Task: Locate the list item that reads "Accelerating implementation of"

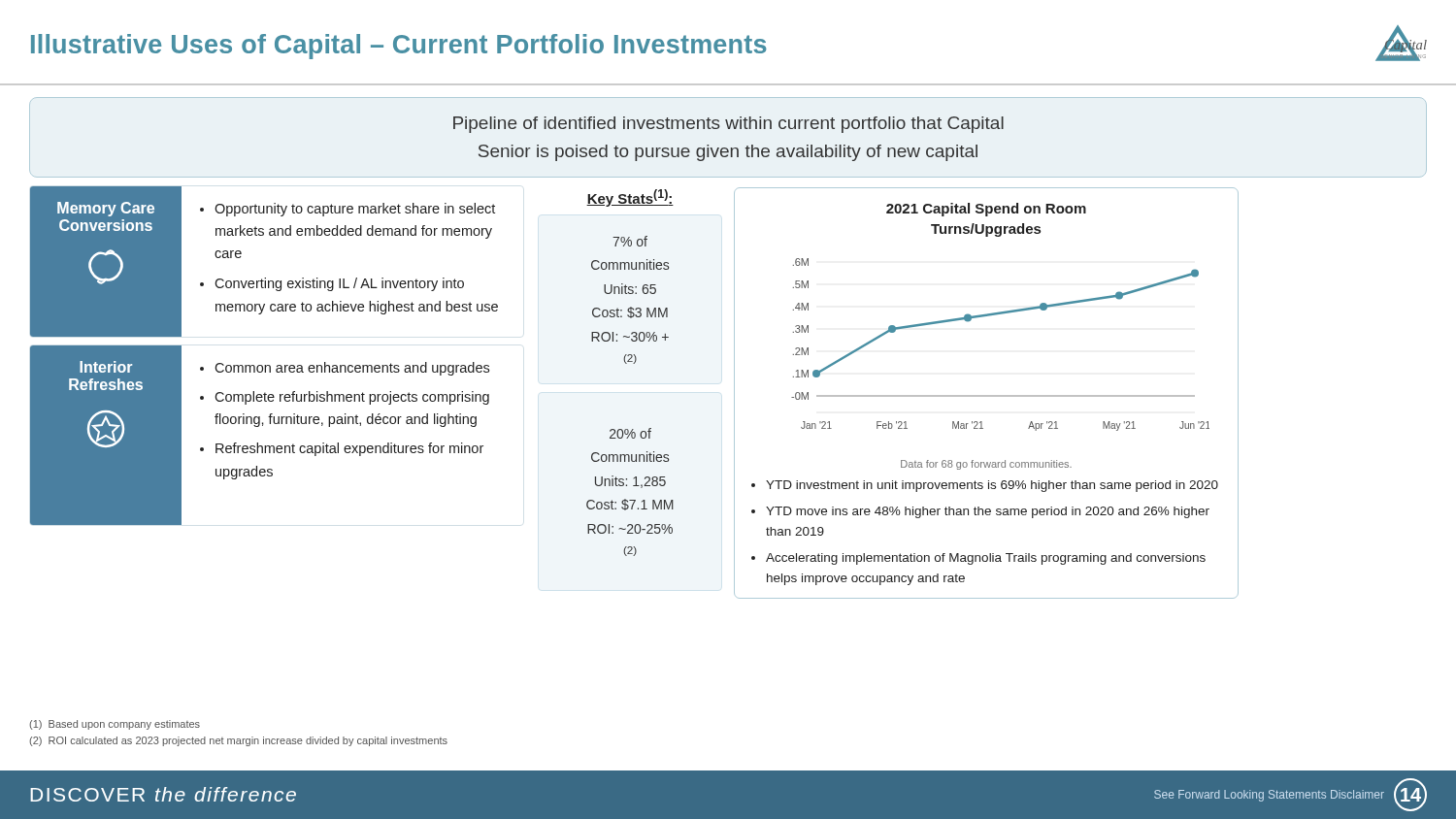Action: pyautogui.click(x=986, y=567)
